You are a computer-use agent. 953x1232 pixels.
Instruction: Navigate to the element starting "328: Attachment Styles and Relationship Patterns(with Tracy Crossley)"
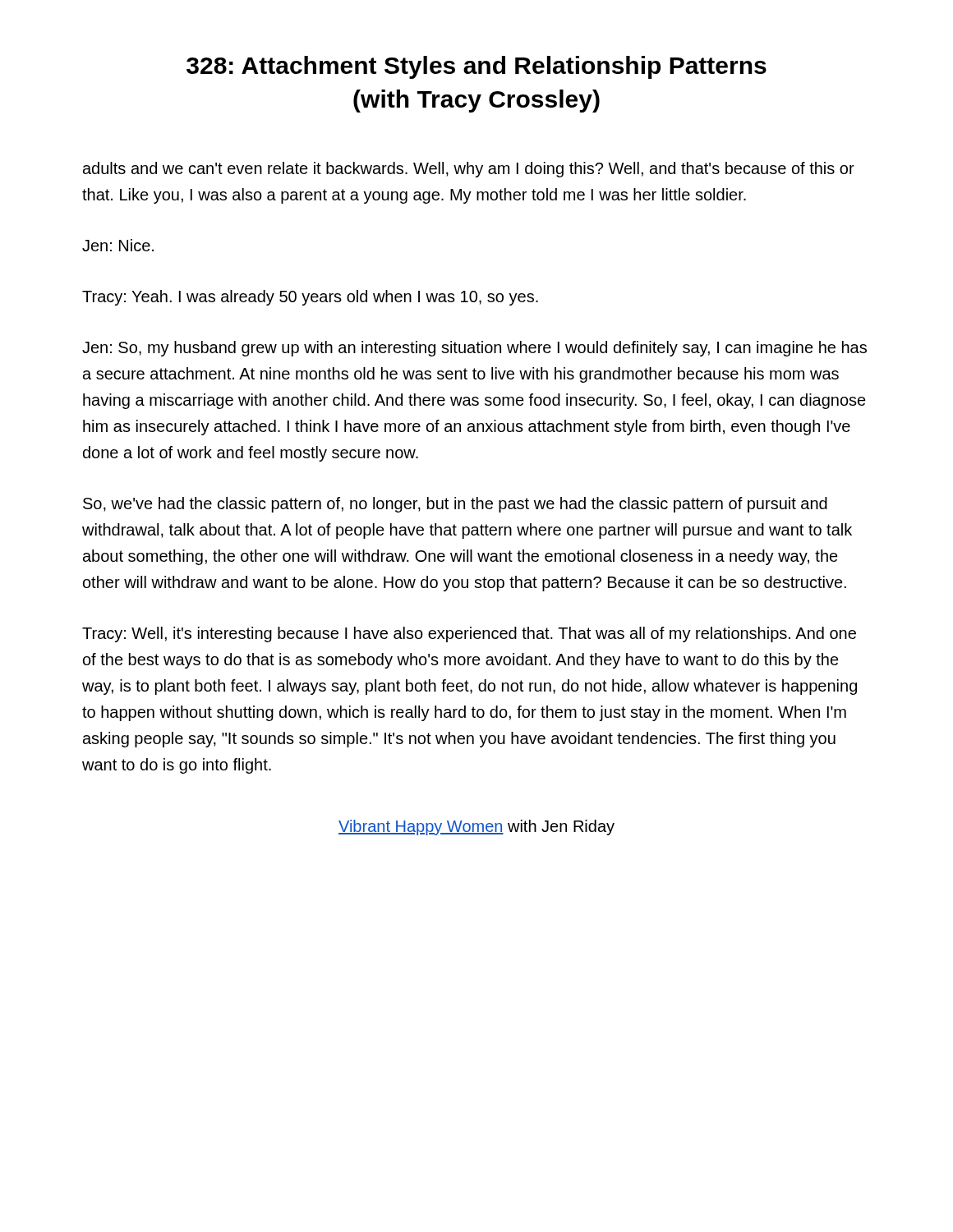pyautogui.click(x=476, y=83)
